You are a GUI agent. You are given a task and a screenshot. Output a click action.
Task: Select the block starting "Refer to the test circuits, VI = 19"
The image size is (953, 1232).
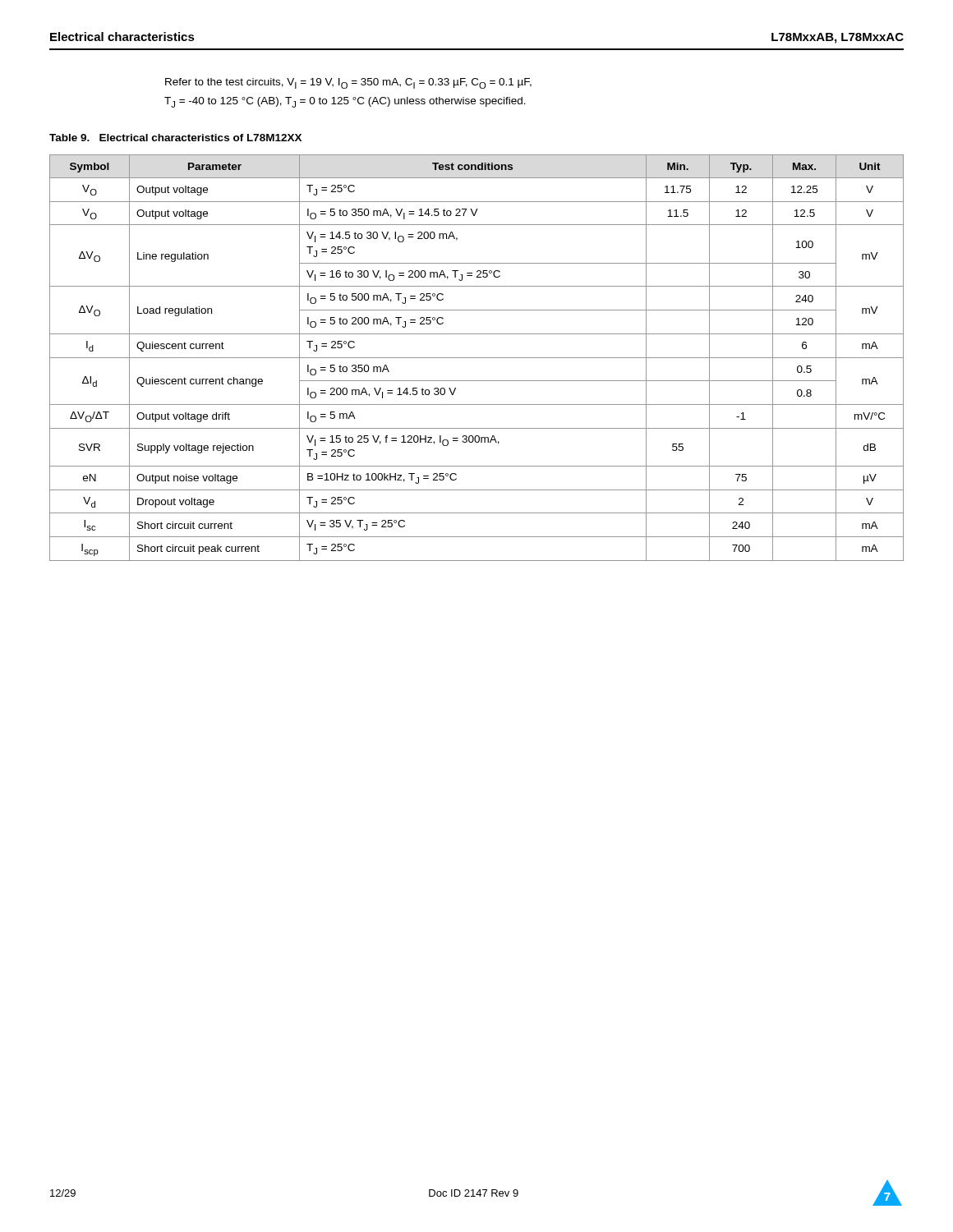tap(348, 92)
